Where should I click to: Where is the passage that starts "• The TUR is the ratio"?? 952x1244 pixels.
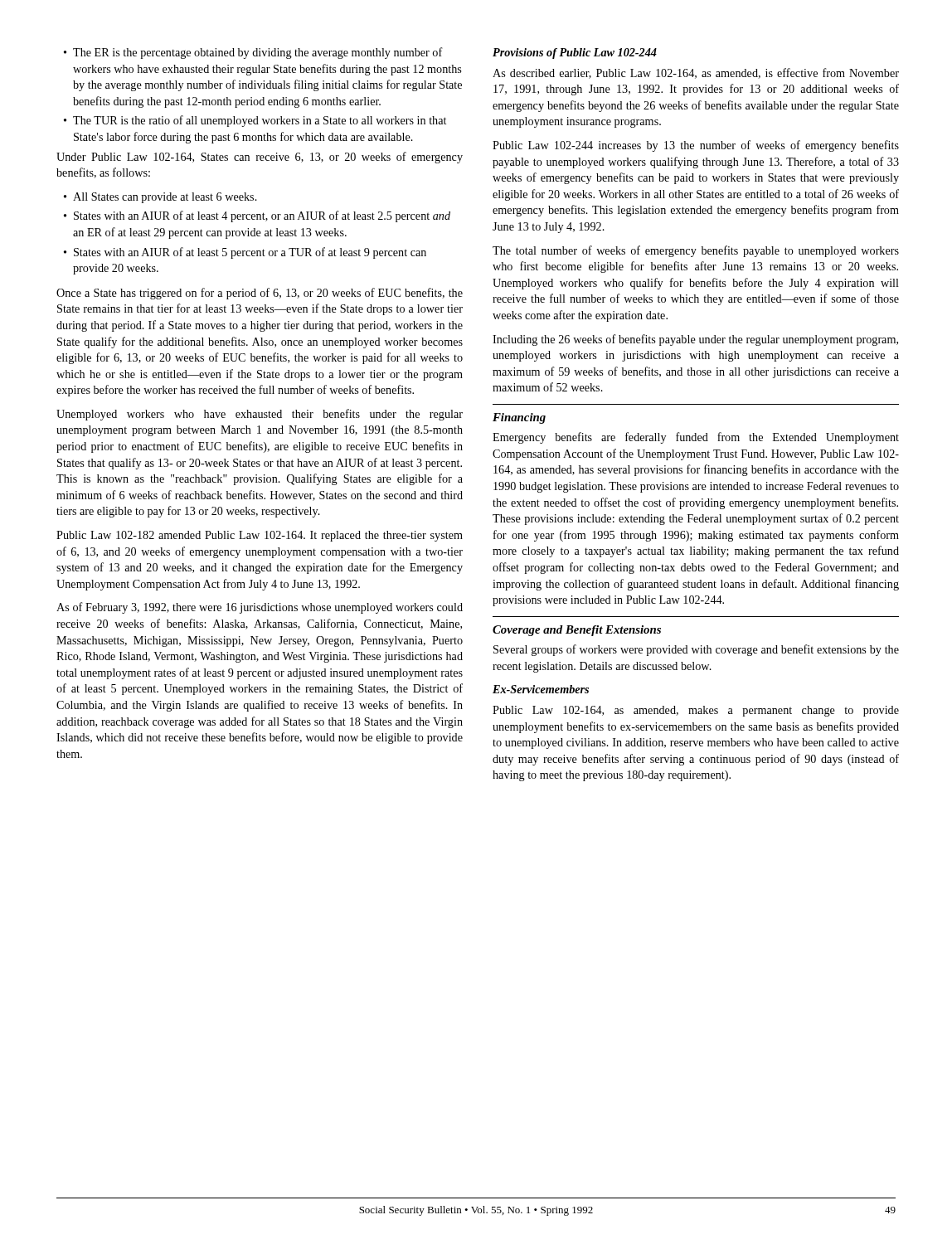click(x=263, y=129)
